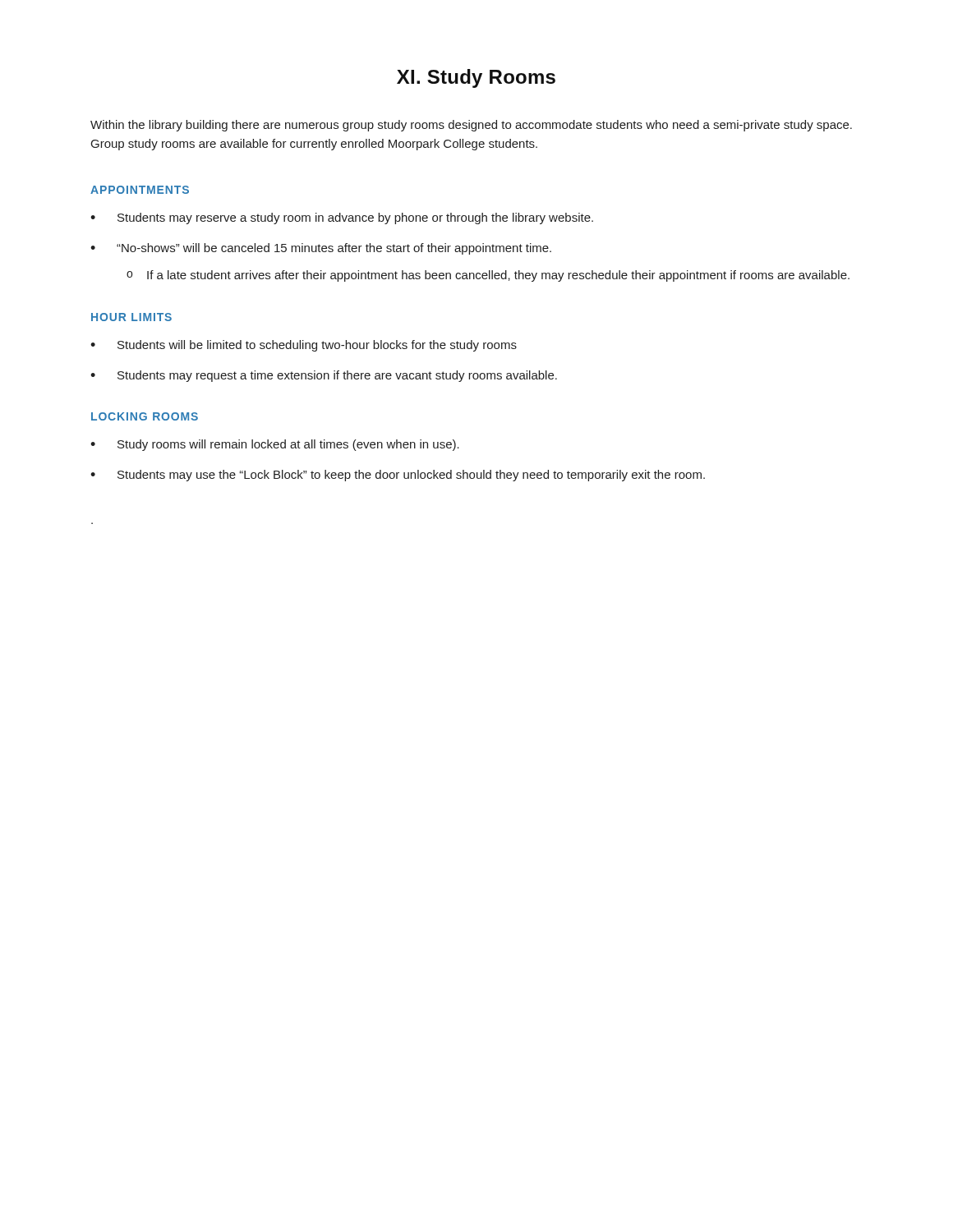Locate the block of text that opens with "• Students may reserve a study room in"
The width and height of the screenshot is (953, 1232).
pos(342,218)
